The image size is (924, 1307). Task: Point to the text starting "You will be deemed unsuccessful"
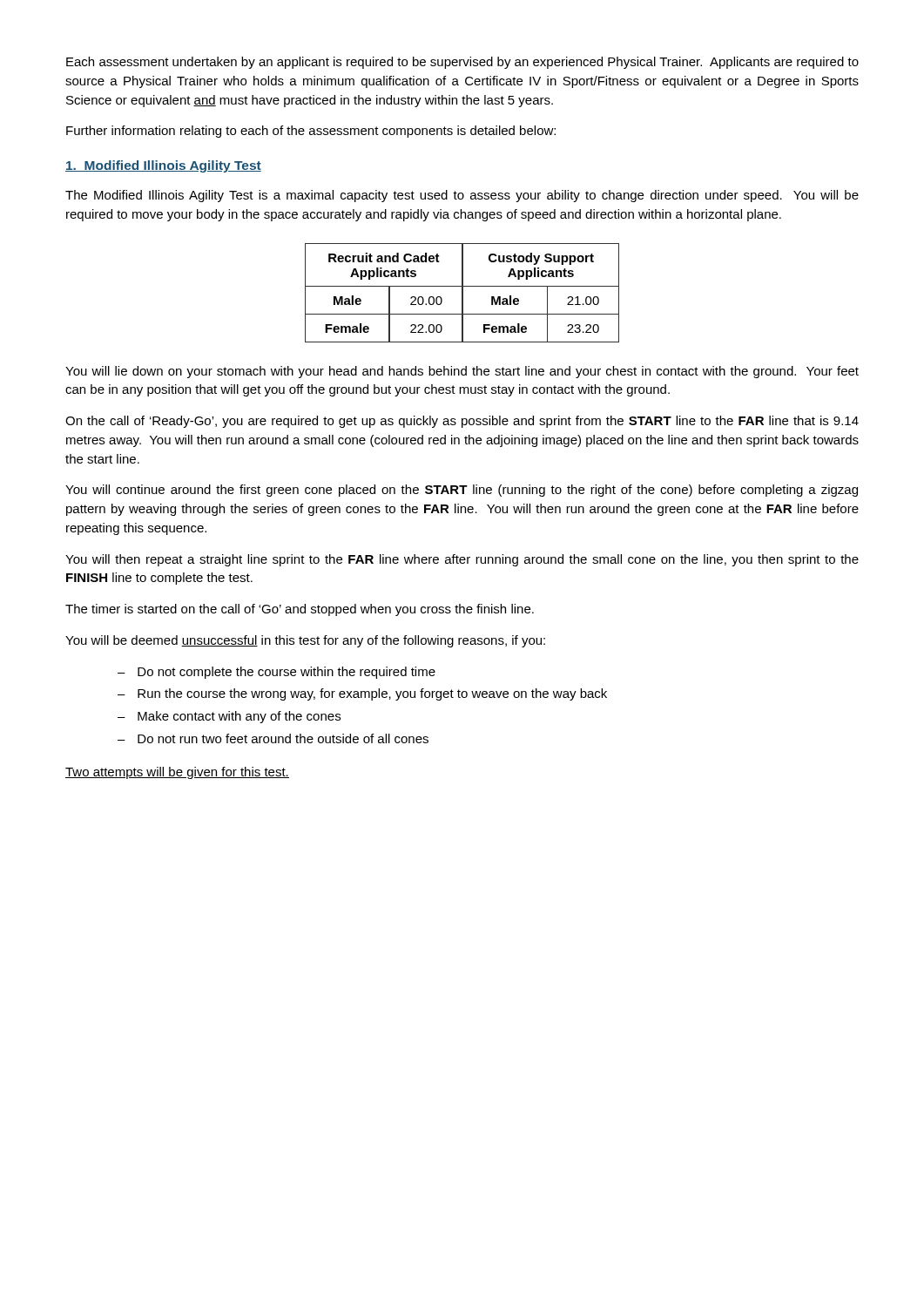pyautogui.click(x=306, y=640)
